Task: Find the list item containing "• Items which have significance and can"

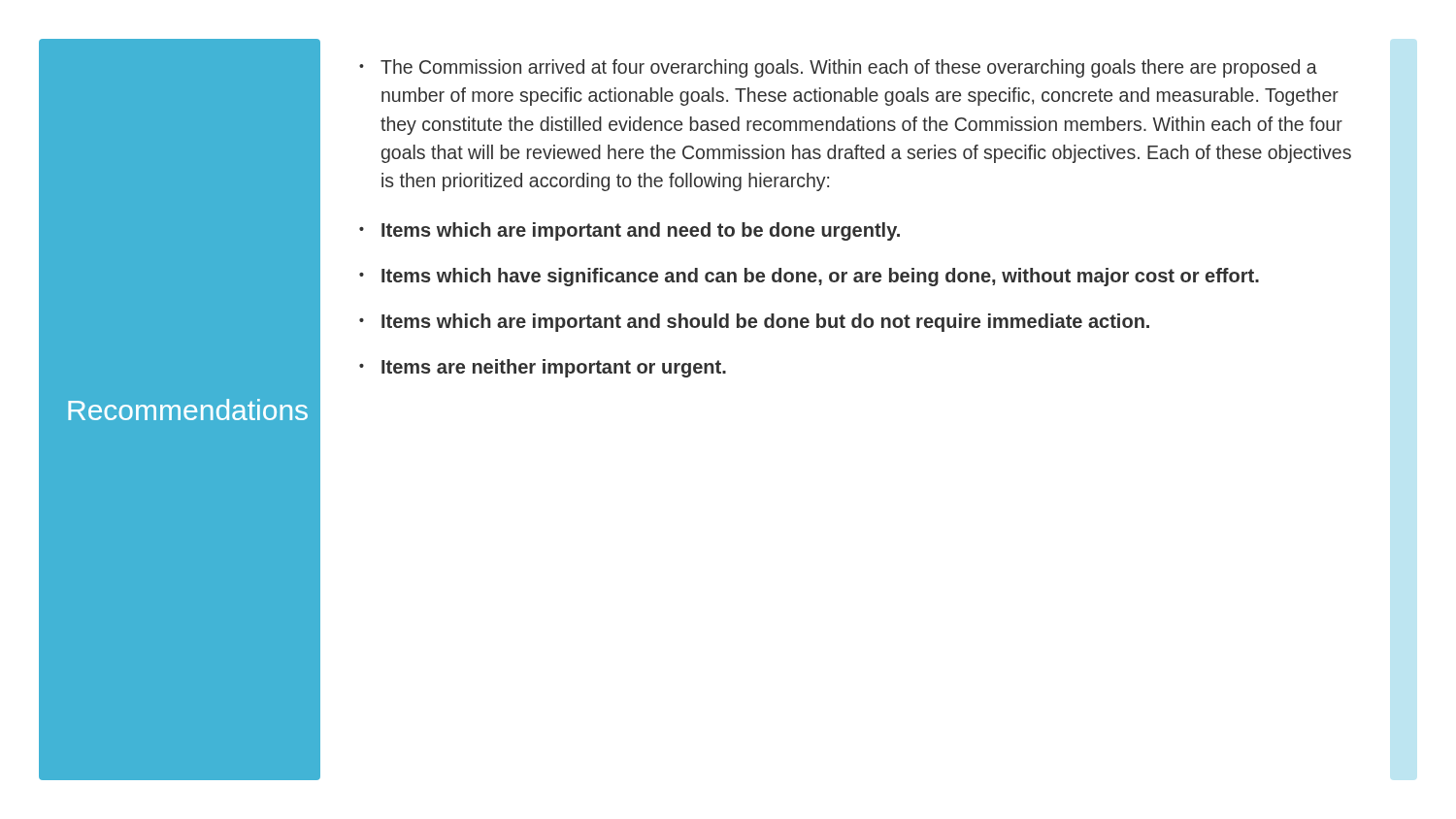Action: (x=809, y=276)
